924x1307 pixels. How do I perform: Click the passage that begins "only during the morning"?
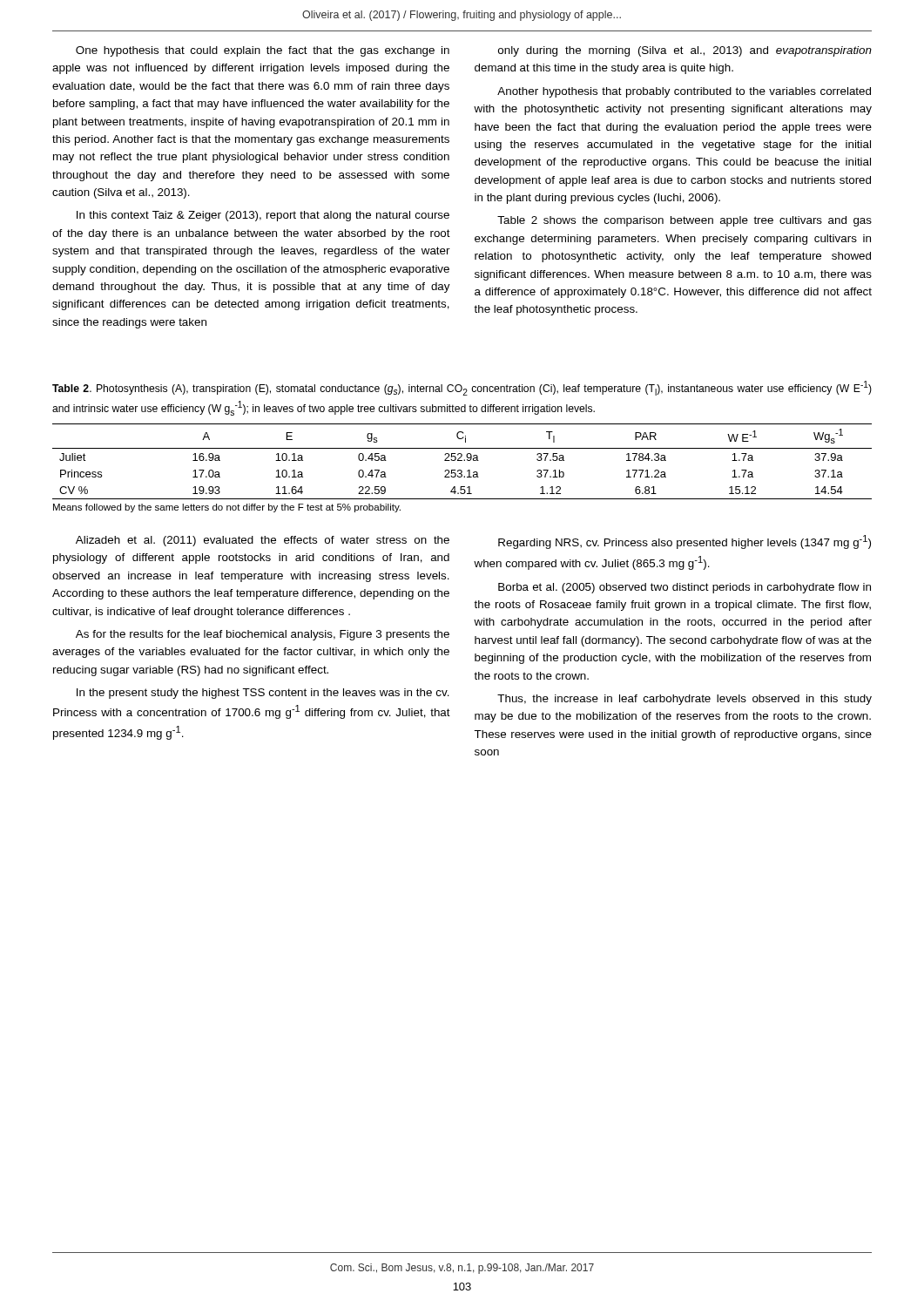pos(673,180)
